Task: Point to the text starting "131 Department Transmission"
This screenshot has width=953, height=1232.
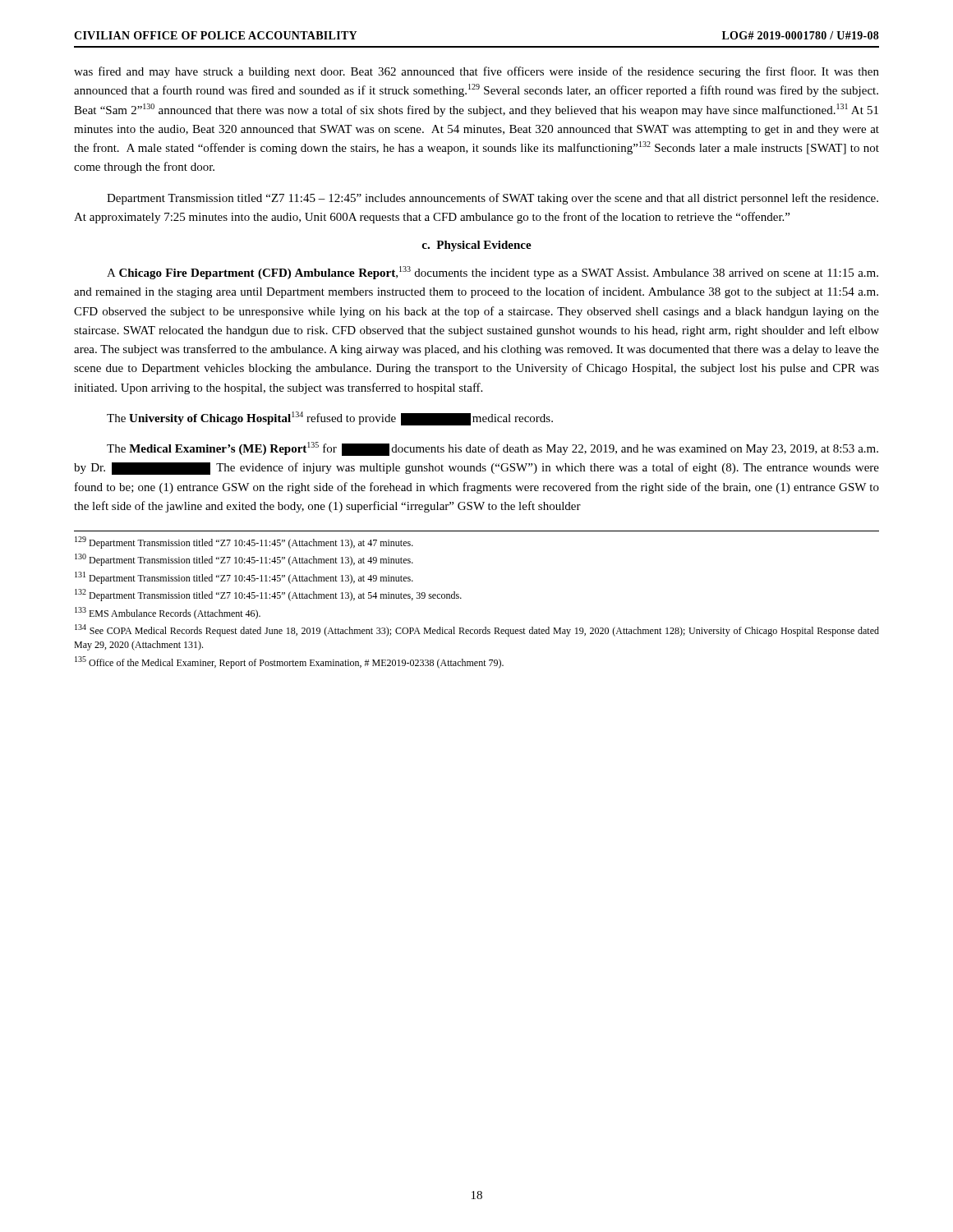Action: [244, 578]
